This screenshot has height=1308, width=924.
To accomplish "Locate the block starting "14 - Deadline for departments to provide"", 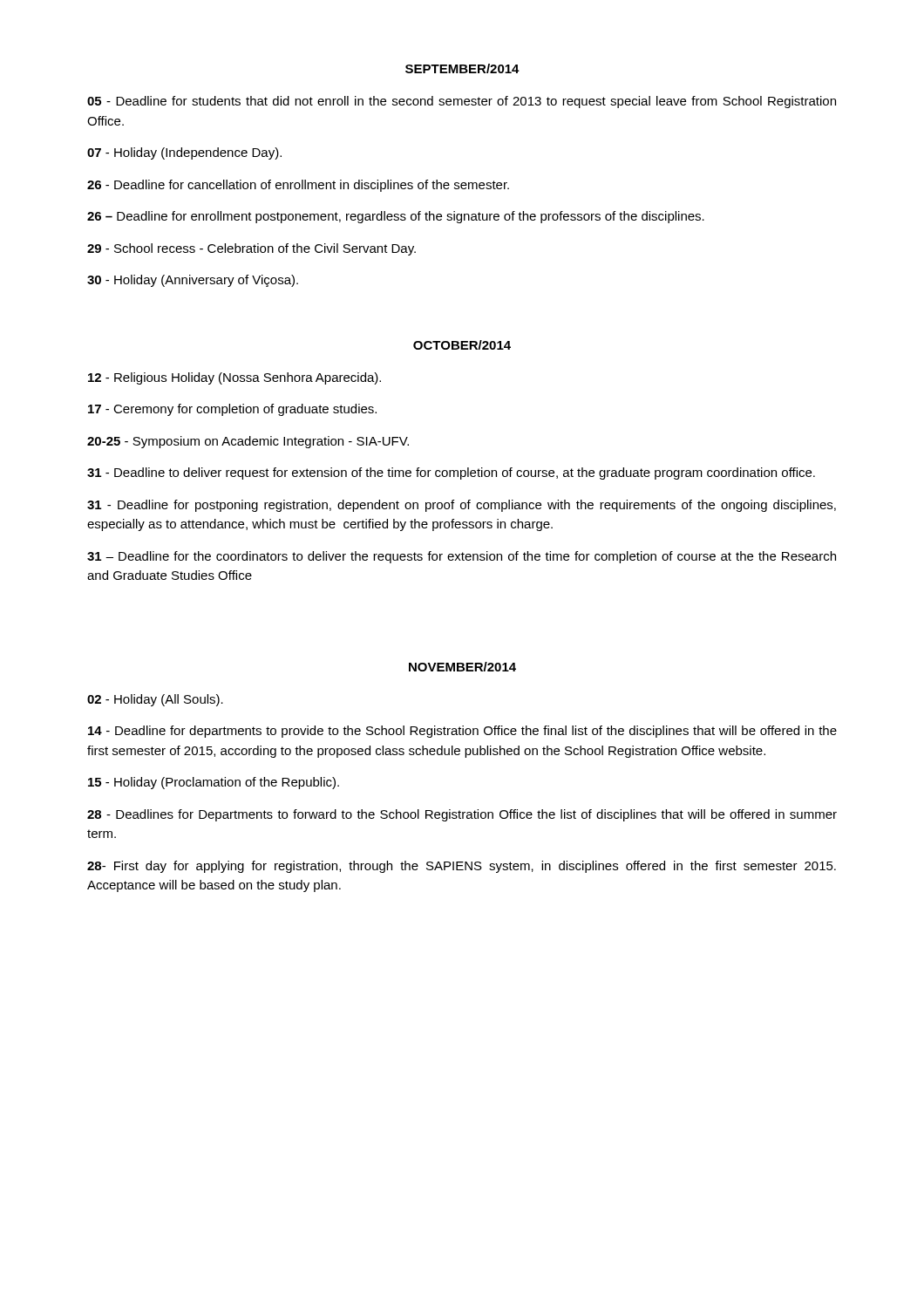I will (462, 740).
